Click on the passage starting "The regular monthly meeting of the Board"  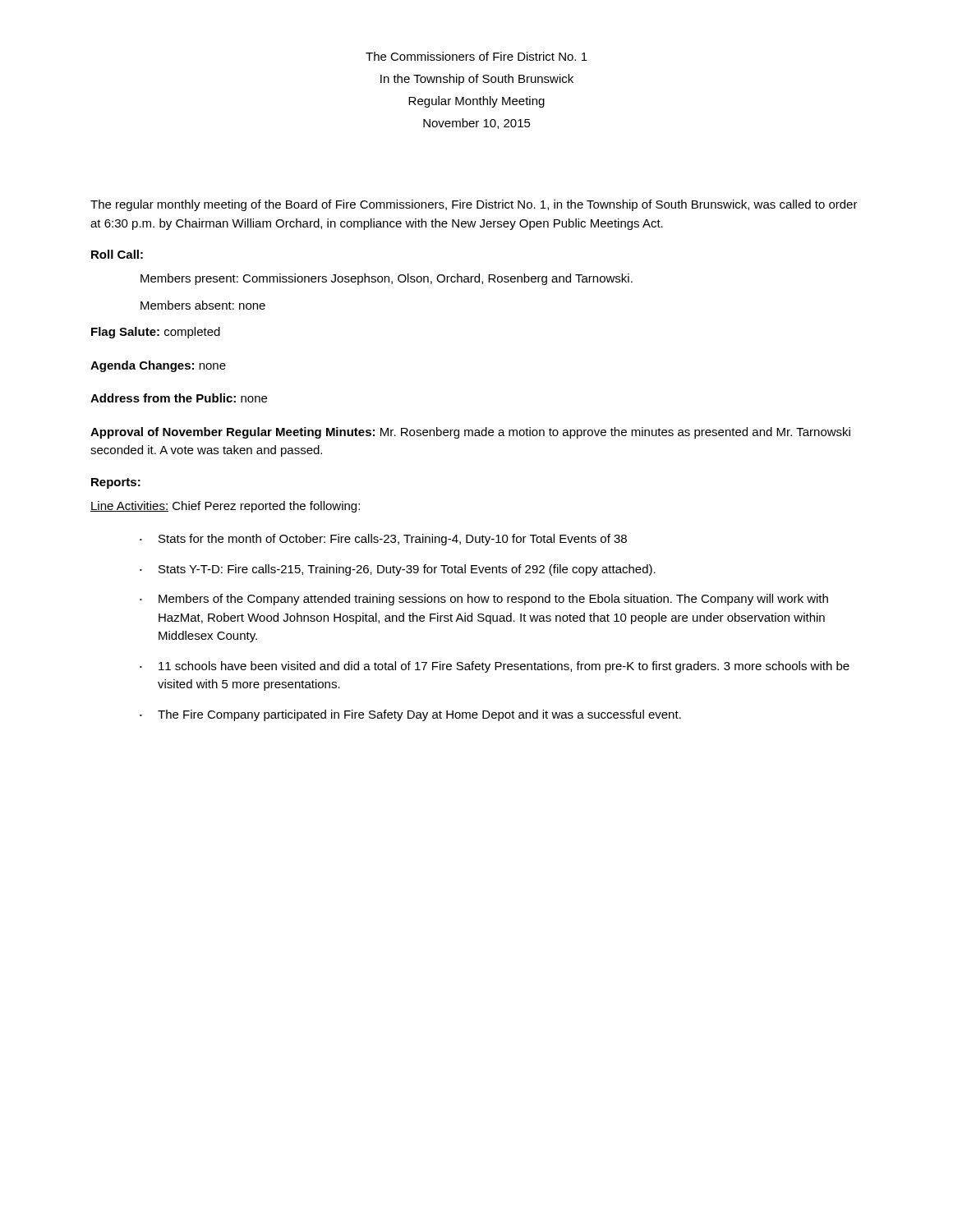[474, 213]
